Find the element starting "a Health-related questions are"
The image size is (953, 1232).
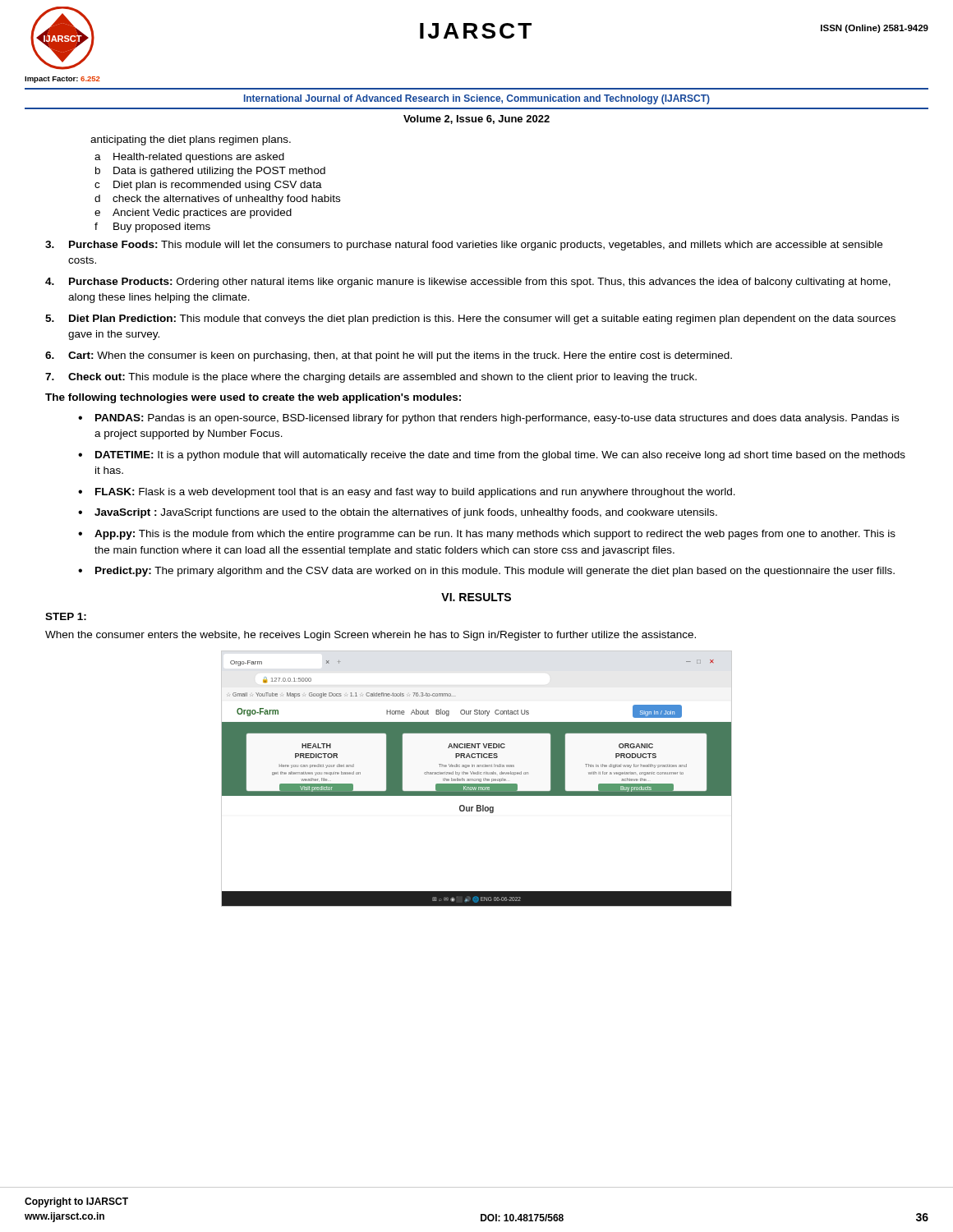[190, 156]
